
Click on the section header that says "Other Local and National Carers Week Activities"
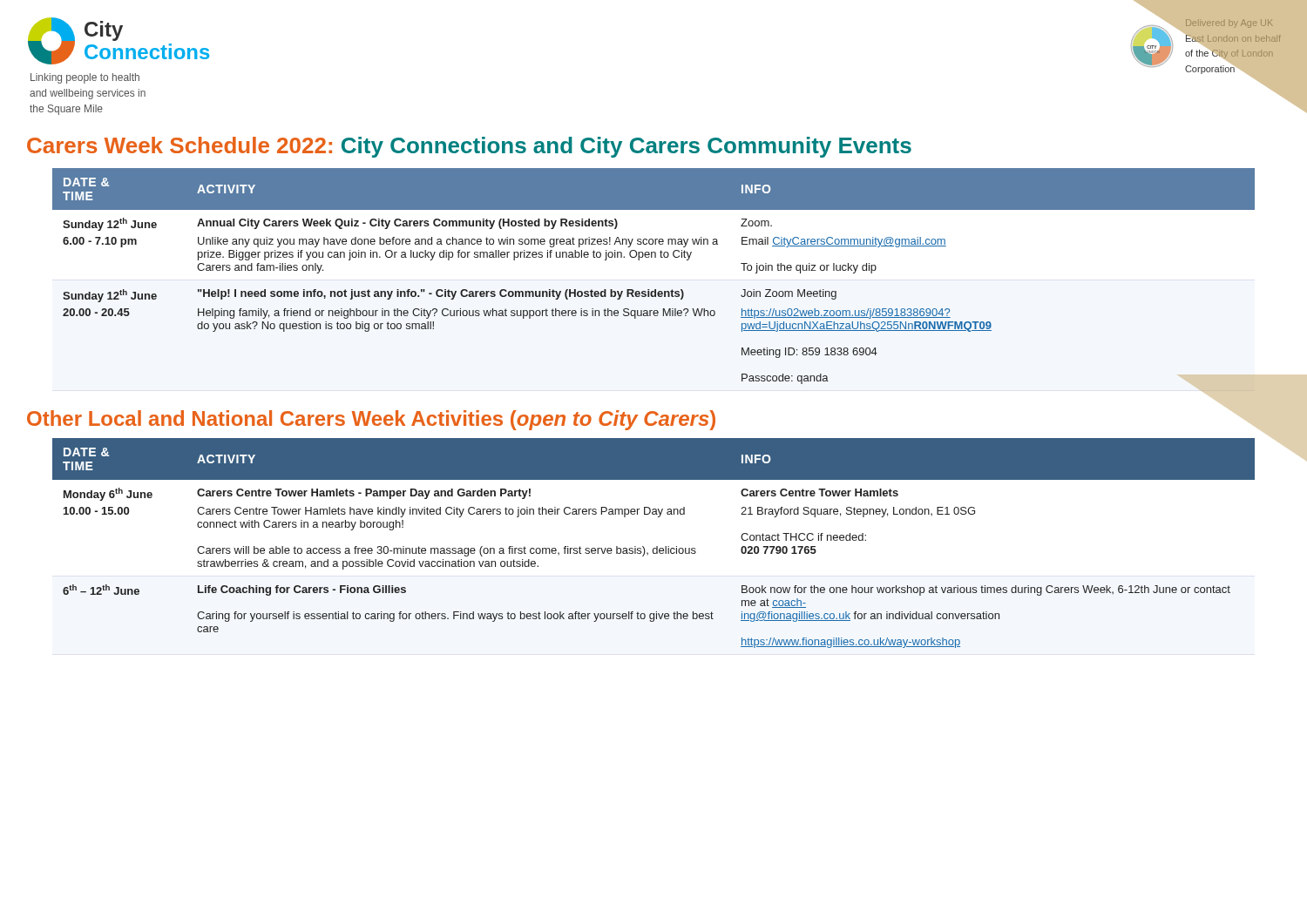(x=371, y=418)
